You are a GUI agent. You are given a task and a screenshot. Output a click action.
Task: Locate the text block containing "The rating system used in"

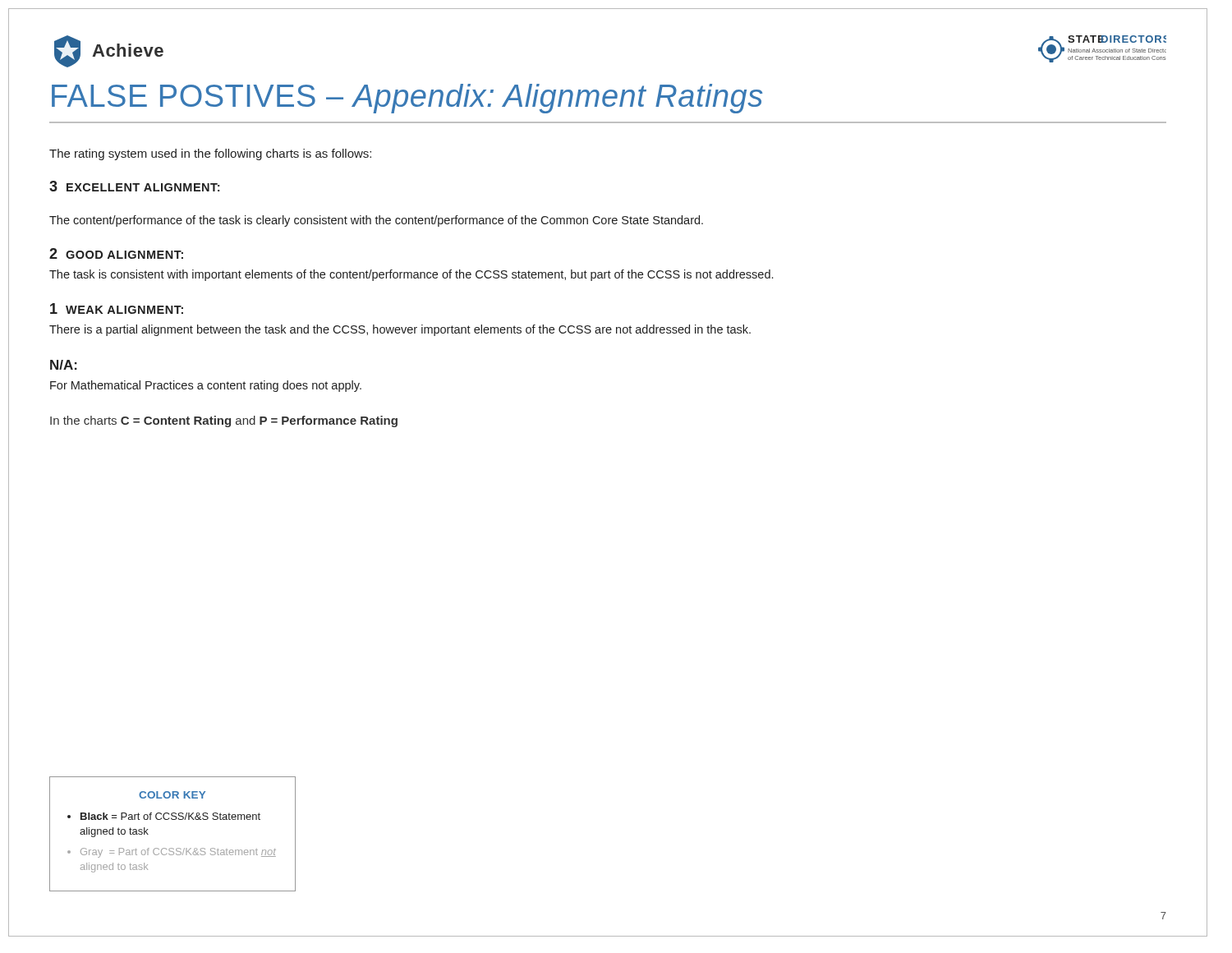(211, 153)
